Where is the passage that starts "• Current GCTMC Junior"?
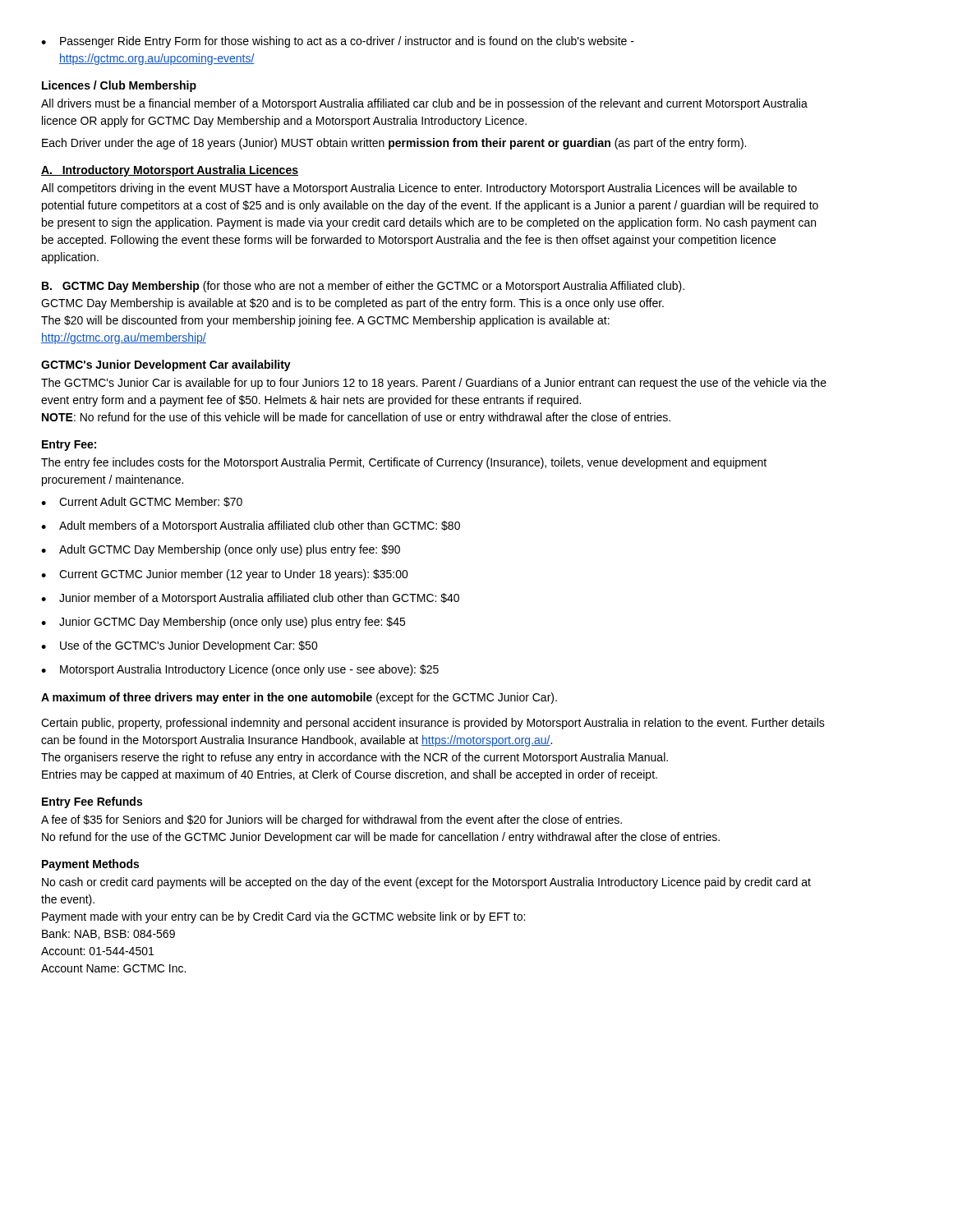Image resolution: width=953 pixels, height=1232 pixels. (225, 576)
